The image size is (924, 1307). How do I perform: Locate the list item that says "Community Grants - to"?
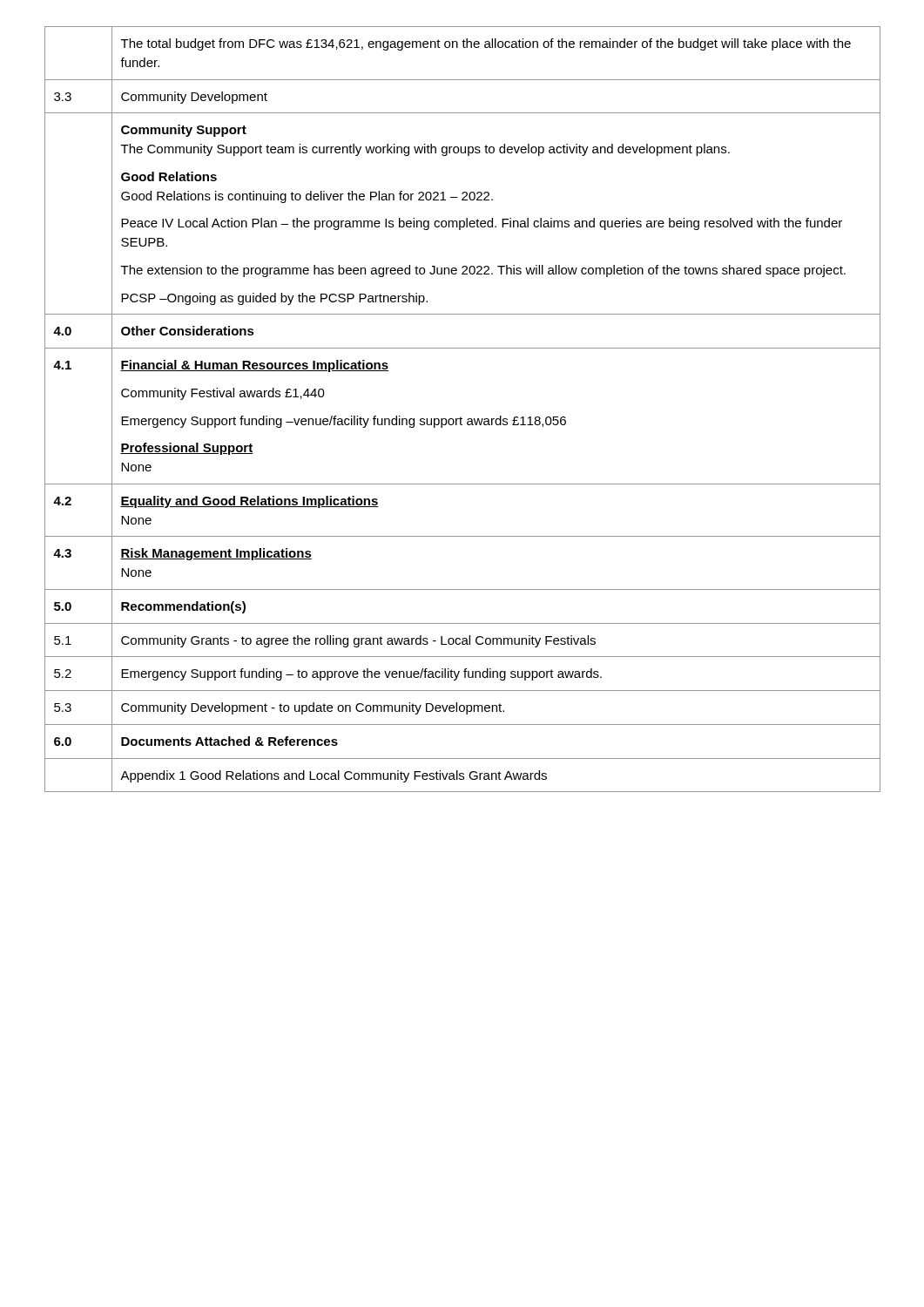[x=358, y=640]
